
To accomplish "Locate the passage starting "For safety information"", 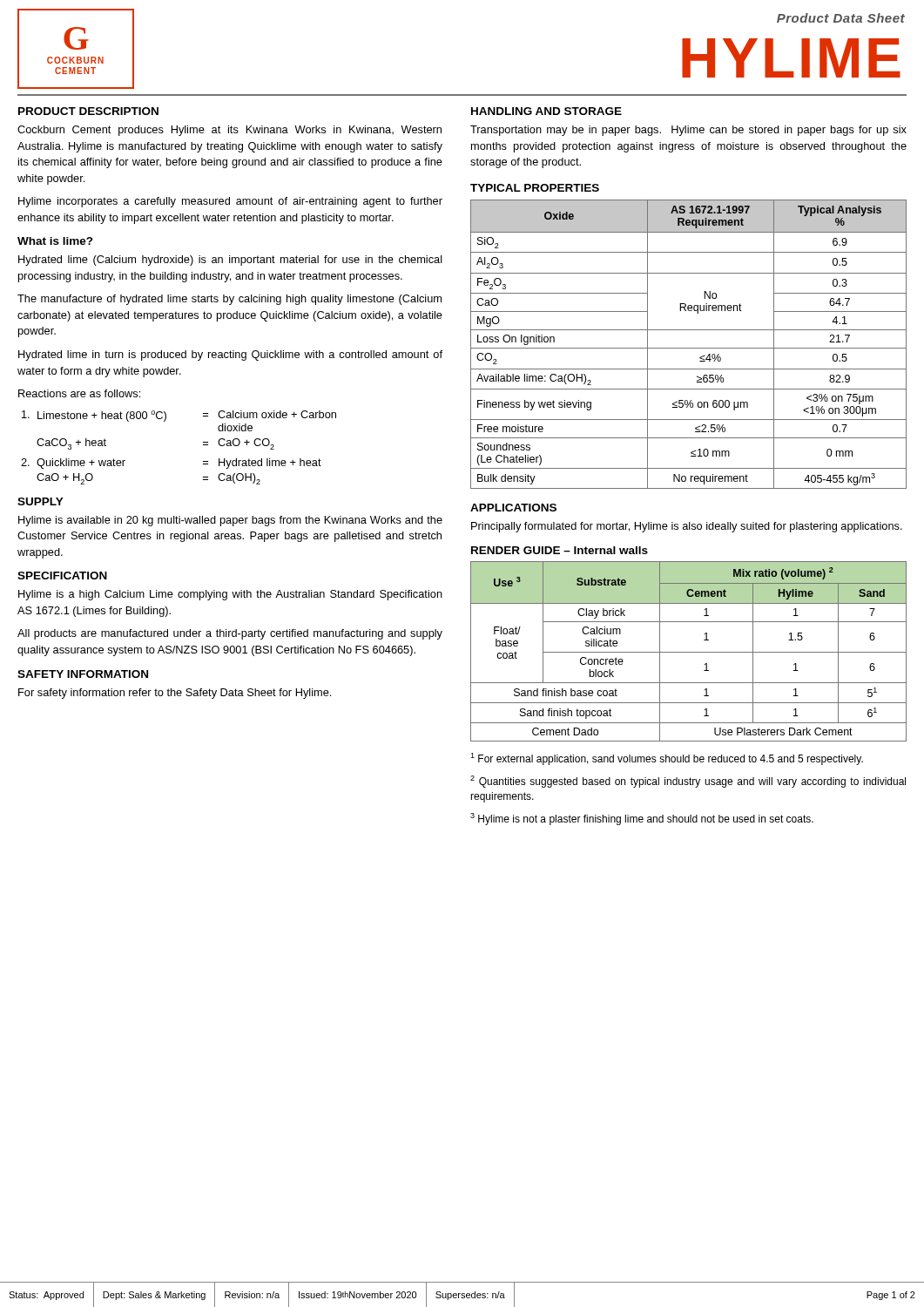I will pos(175,692).
